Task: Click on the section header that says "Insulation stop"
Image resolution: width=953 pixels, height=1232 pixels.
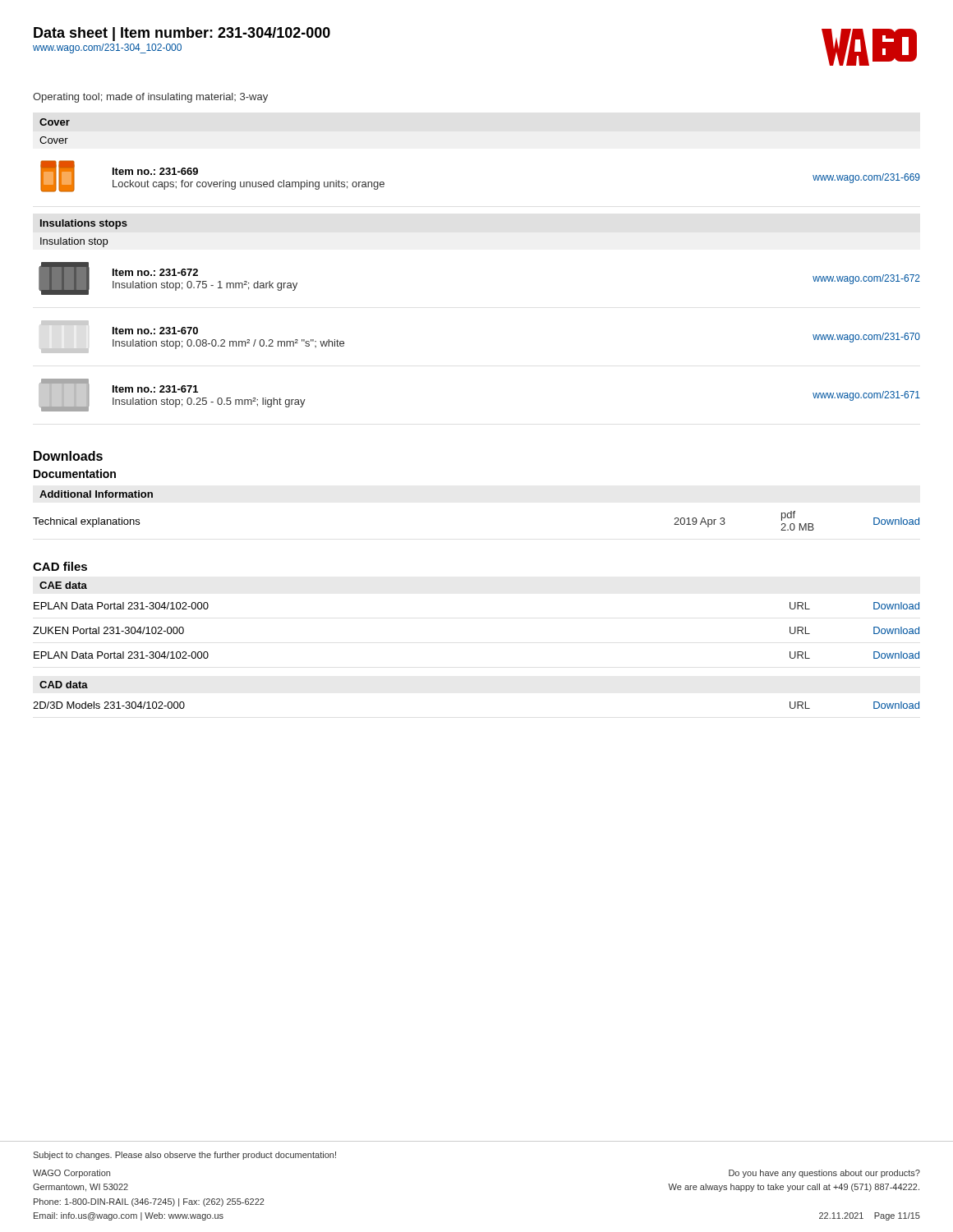Action: point(74,241)
